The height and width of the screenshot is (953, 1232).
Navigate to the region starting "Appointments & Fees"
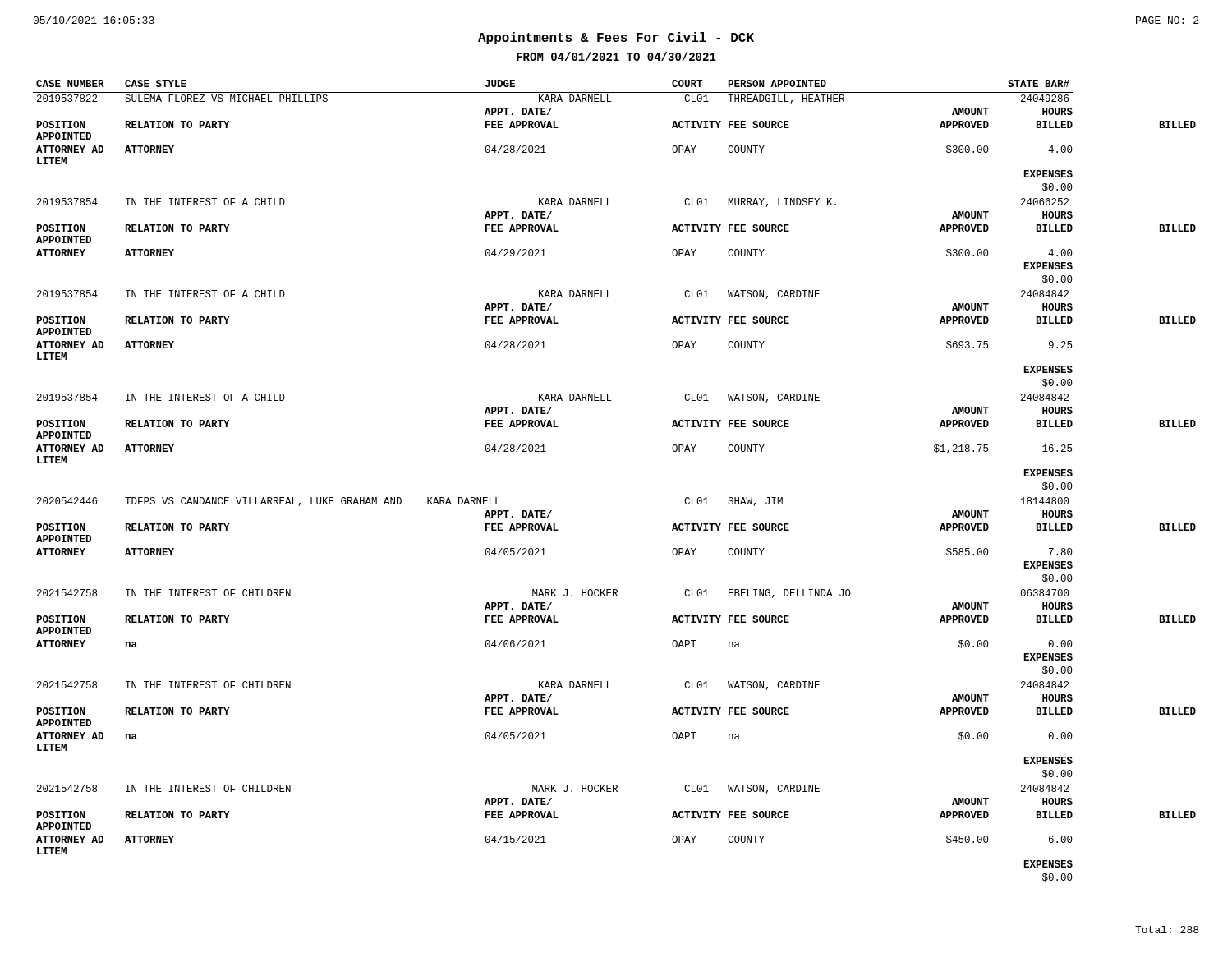[616, 39]
